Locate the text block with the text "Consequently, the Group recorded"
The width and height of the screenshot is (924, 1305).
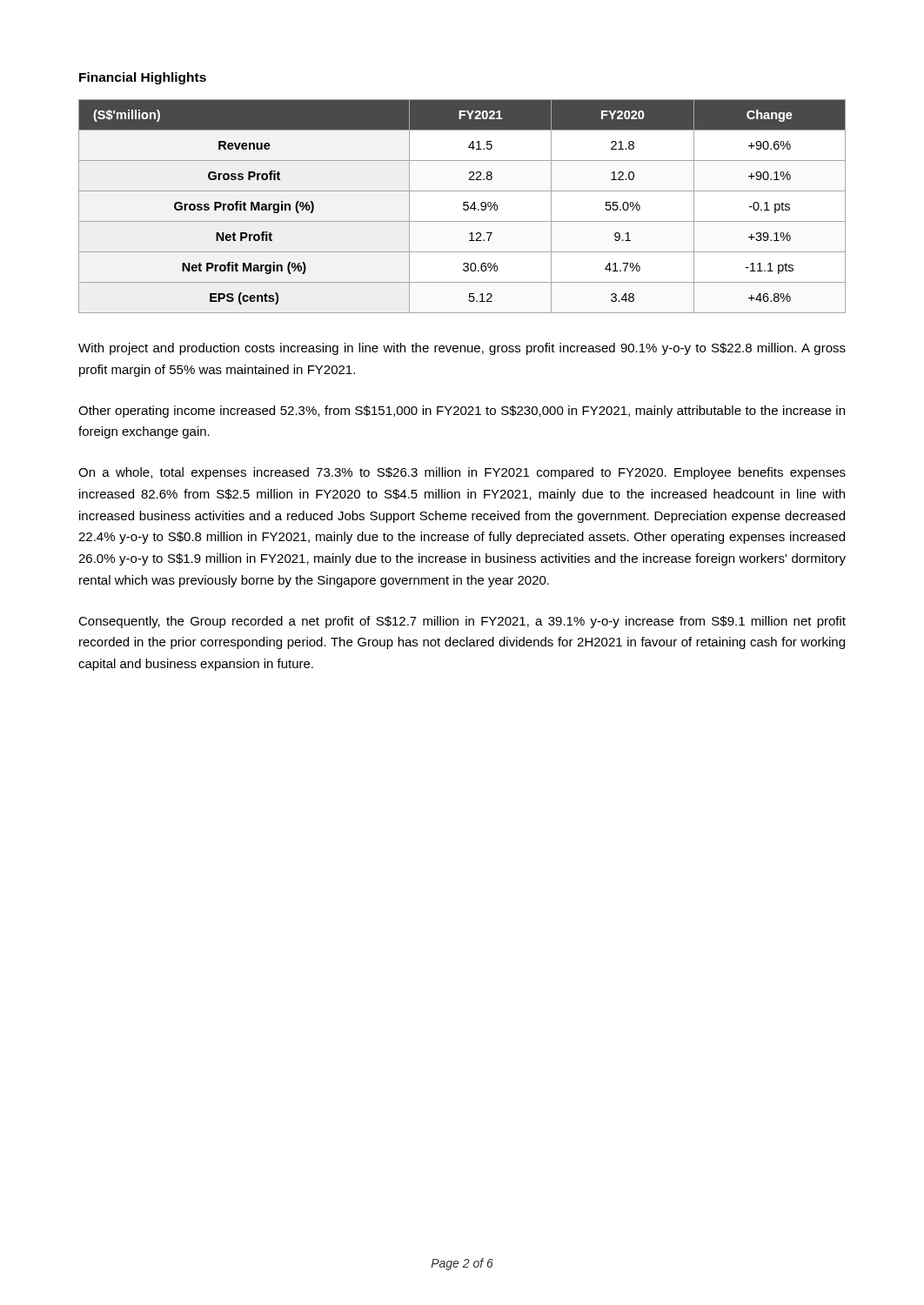(x=462, y=642)
